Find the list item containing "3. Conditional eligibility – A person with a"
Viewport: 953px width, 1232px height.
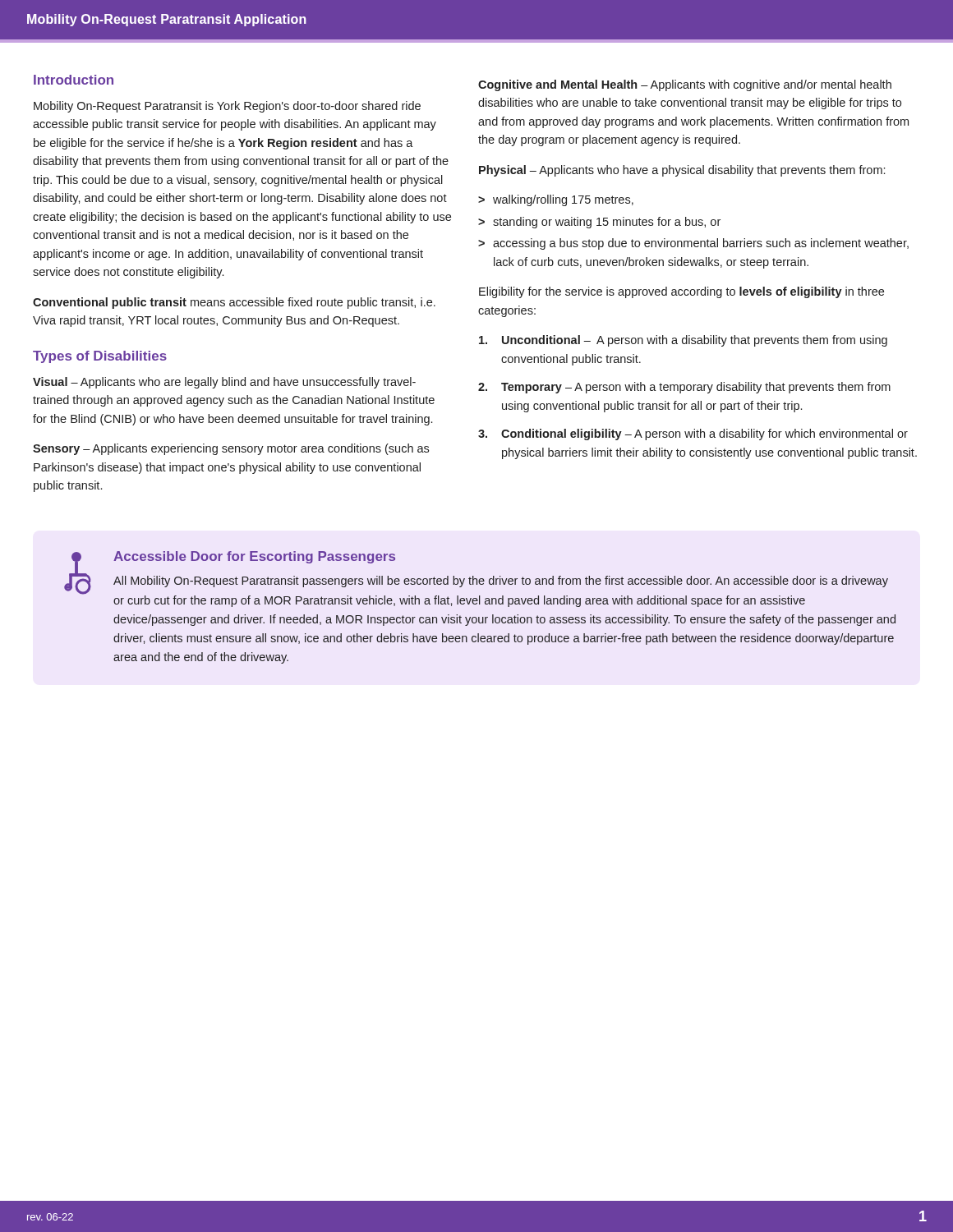point(699,443)
